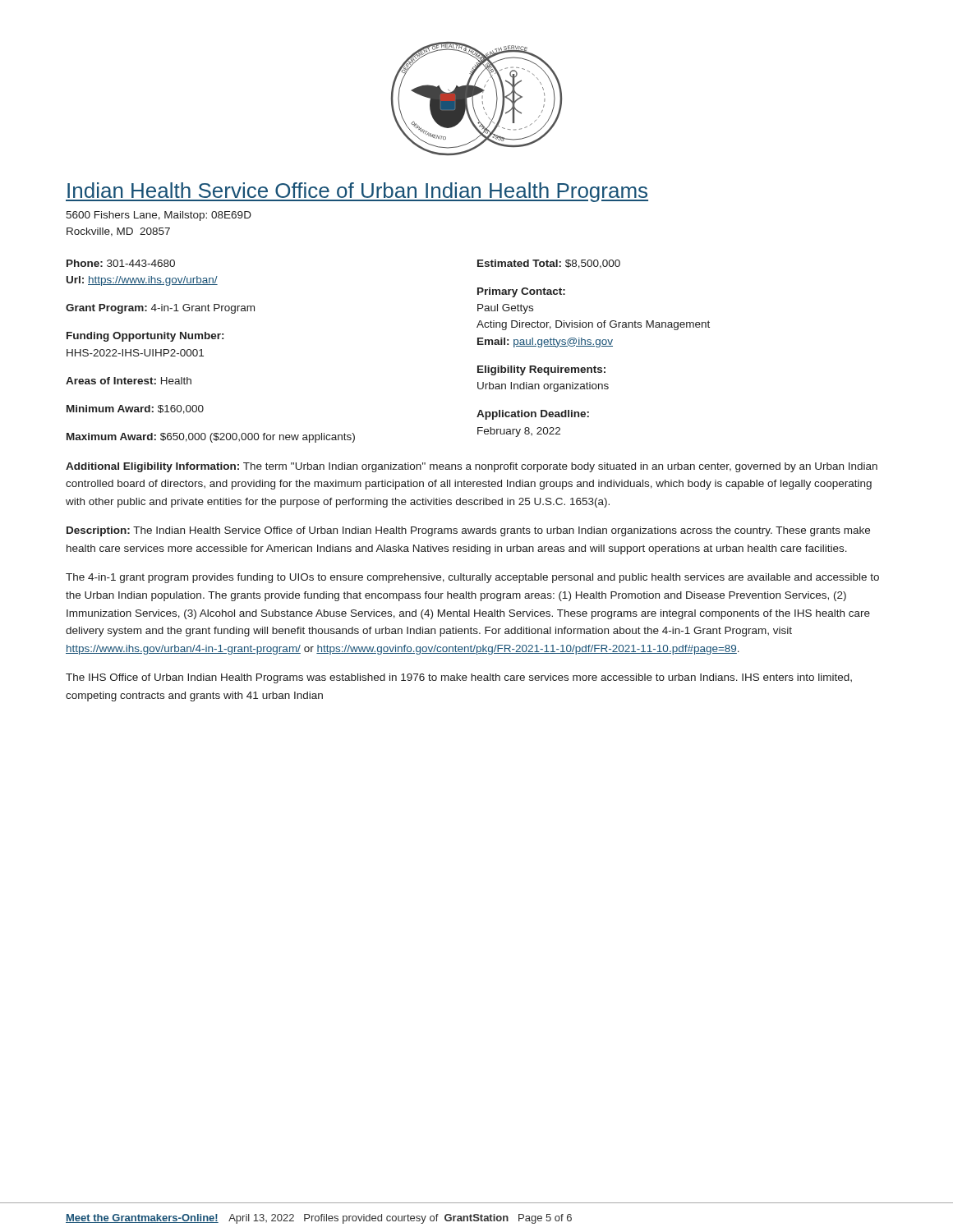
Task: Find the region starting "Indian Health Service Office of"
Action: coord(357,191)
